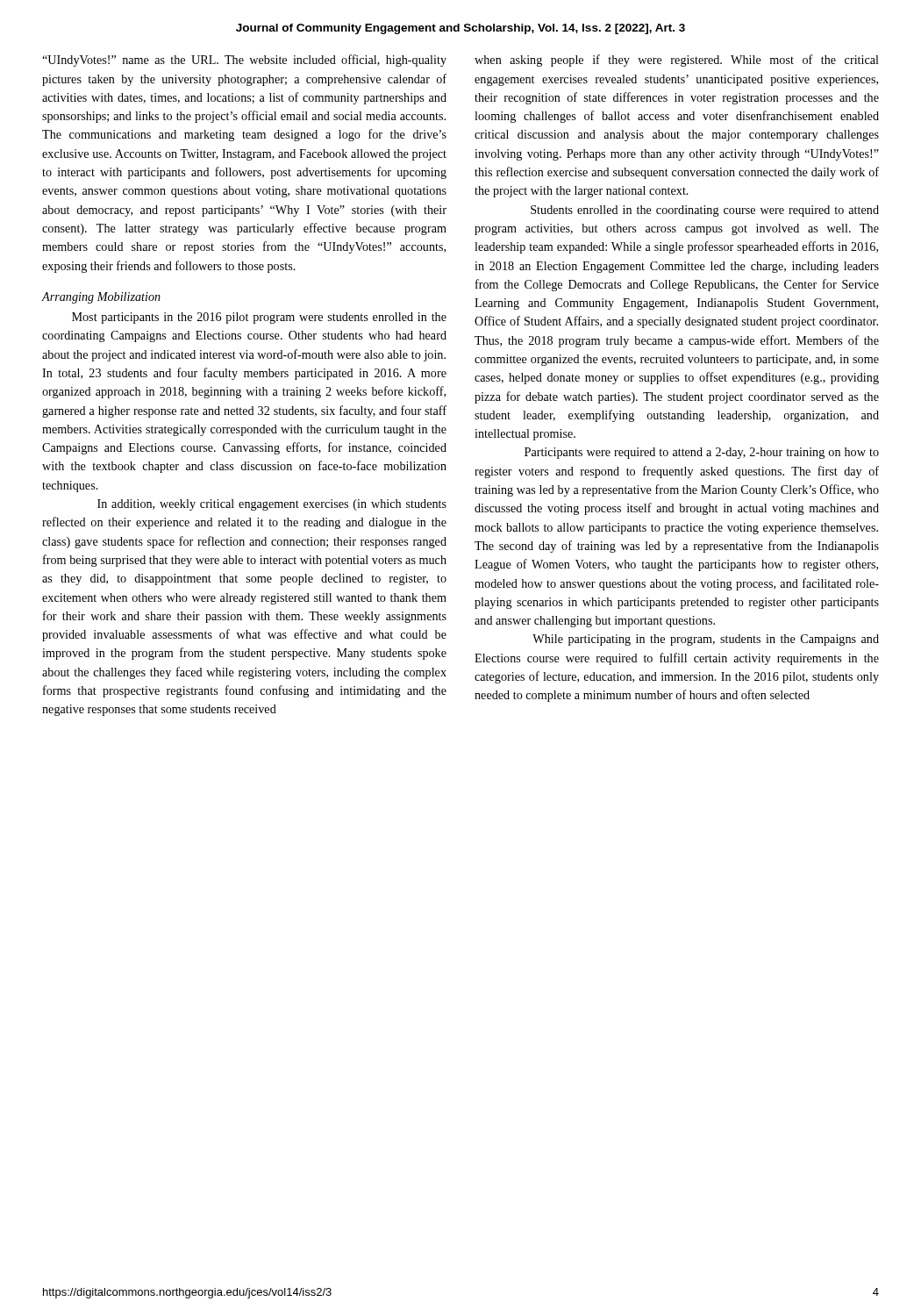
Task: Point to the text block starting "Arranging Mobilization"
Action: [101, 296]
